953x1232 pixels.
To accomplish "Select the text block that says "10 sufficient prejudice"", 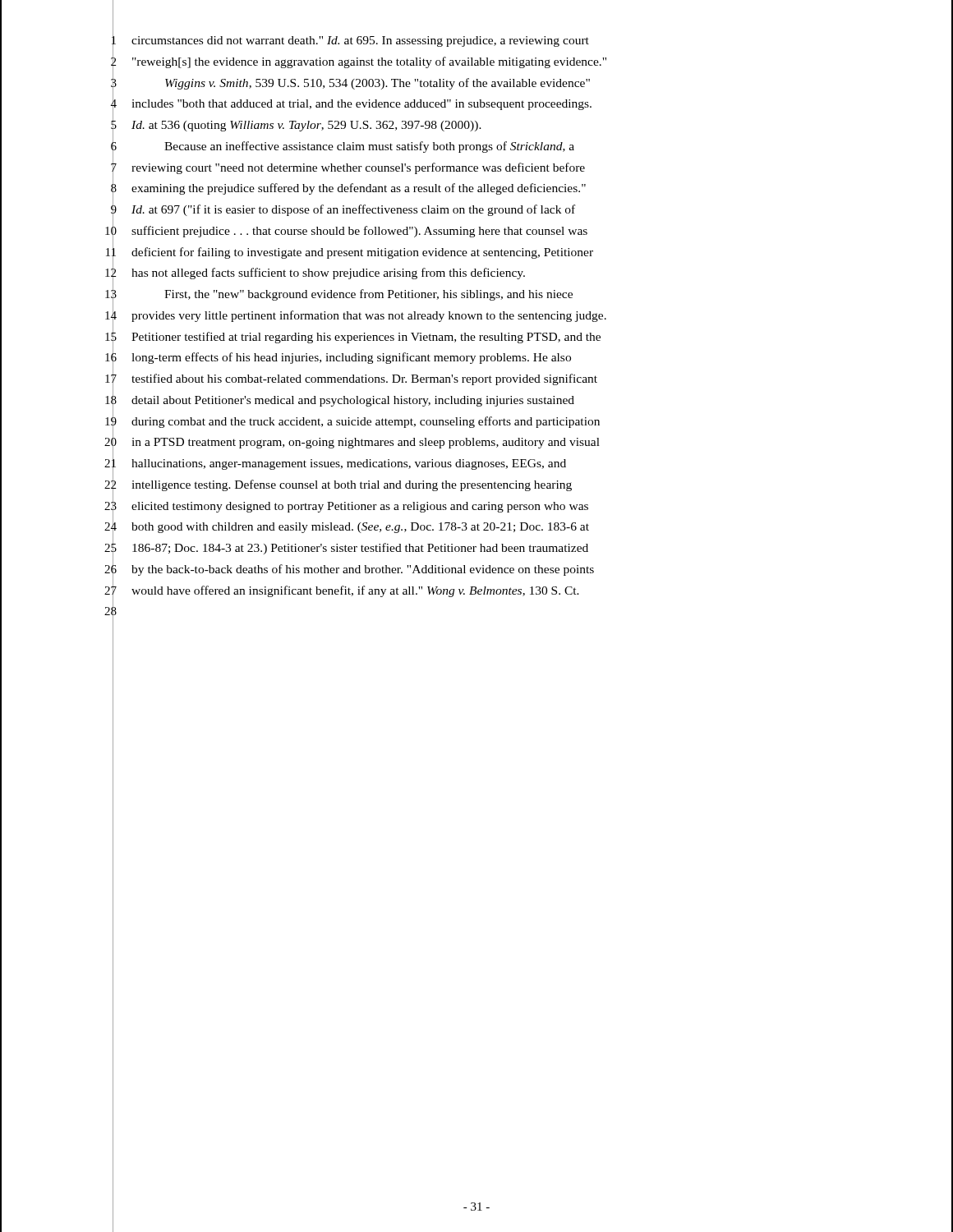I will coord(485,231).
